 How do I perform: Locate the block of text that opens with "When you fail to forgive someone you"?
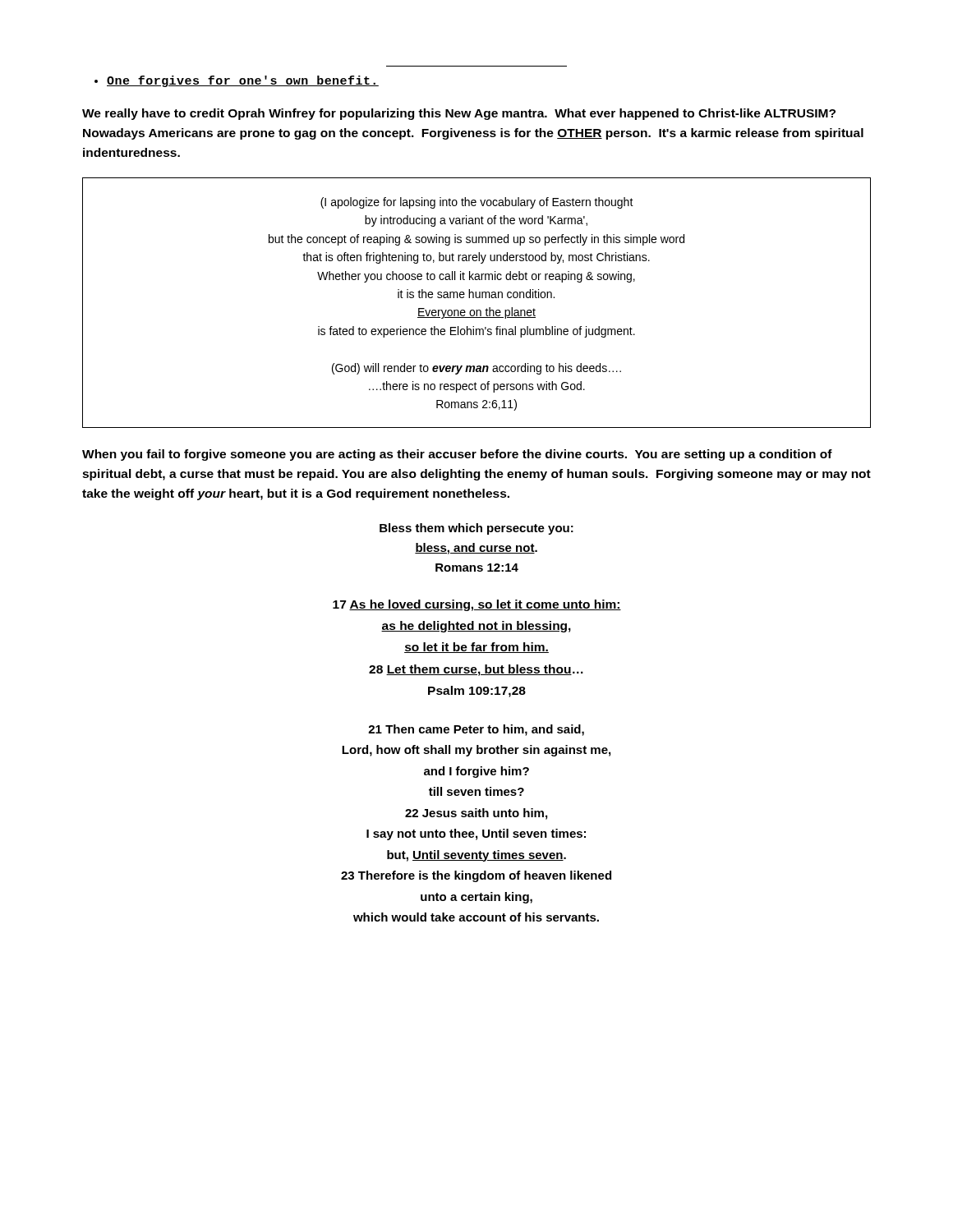coord(476,473)
